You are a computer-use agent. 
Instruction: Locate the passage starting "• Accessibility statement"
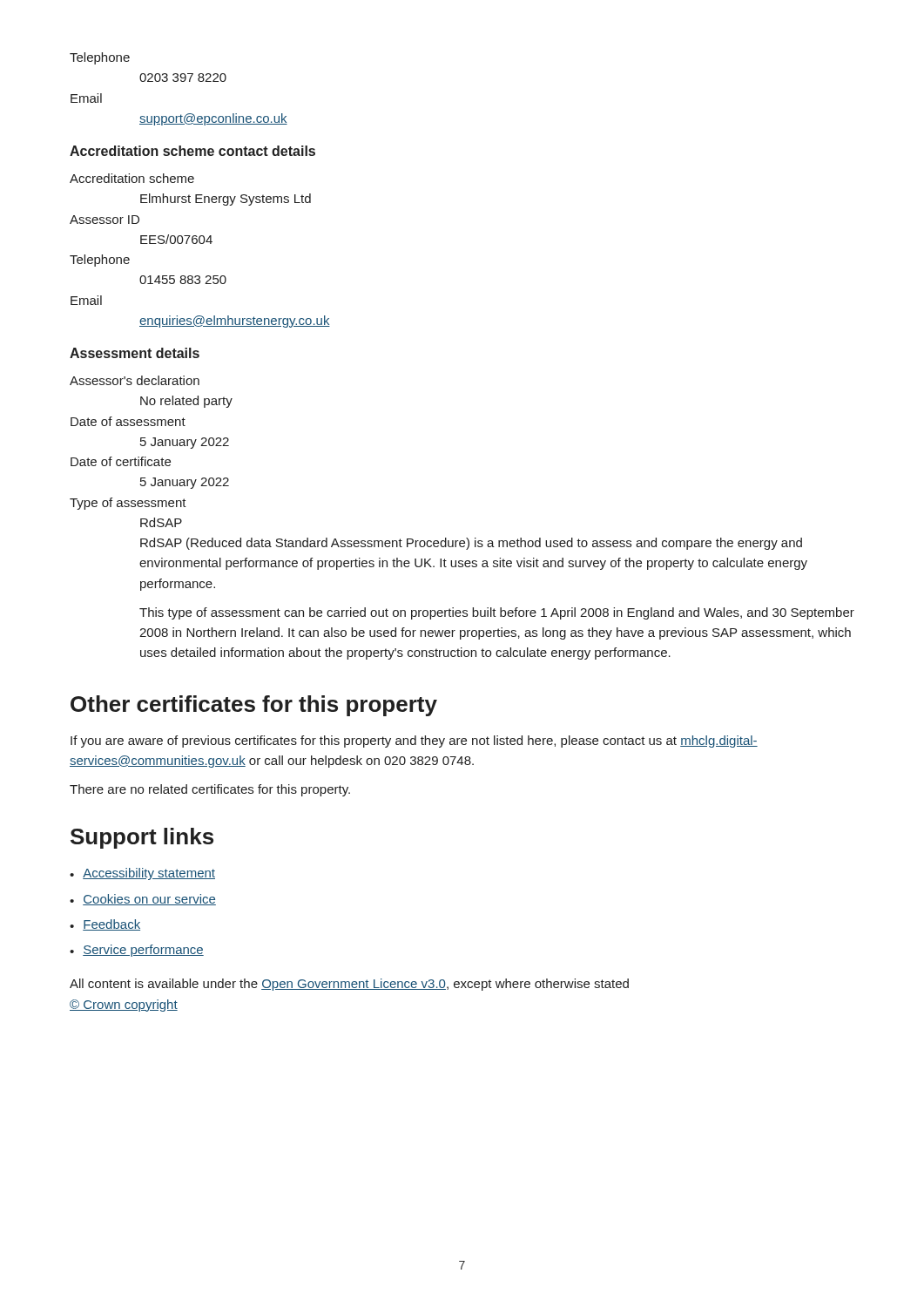click(142, 874)
